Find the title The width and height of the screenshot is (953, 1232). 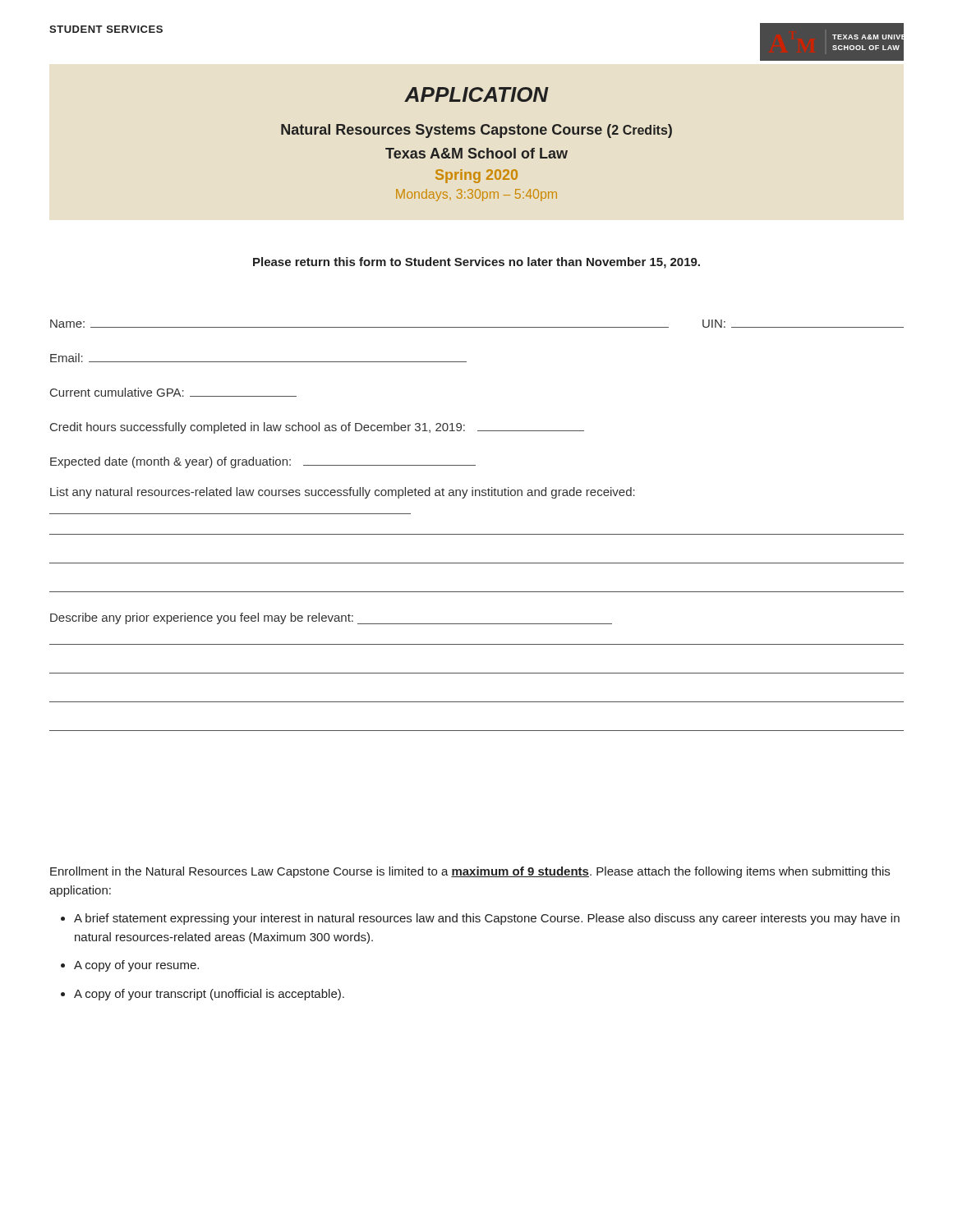[476, 94]
